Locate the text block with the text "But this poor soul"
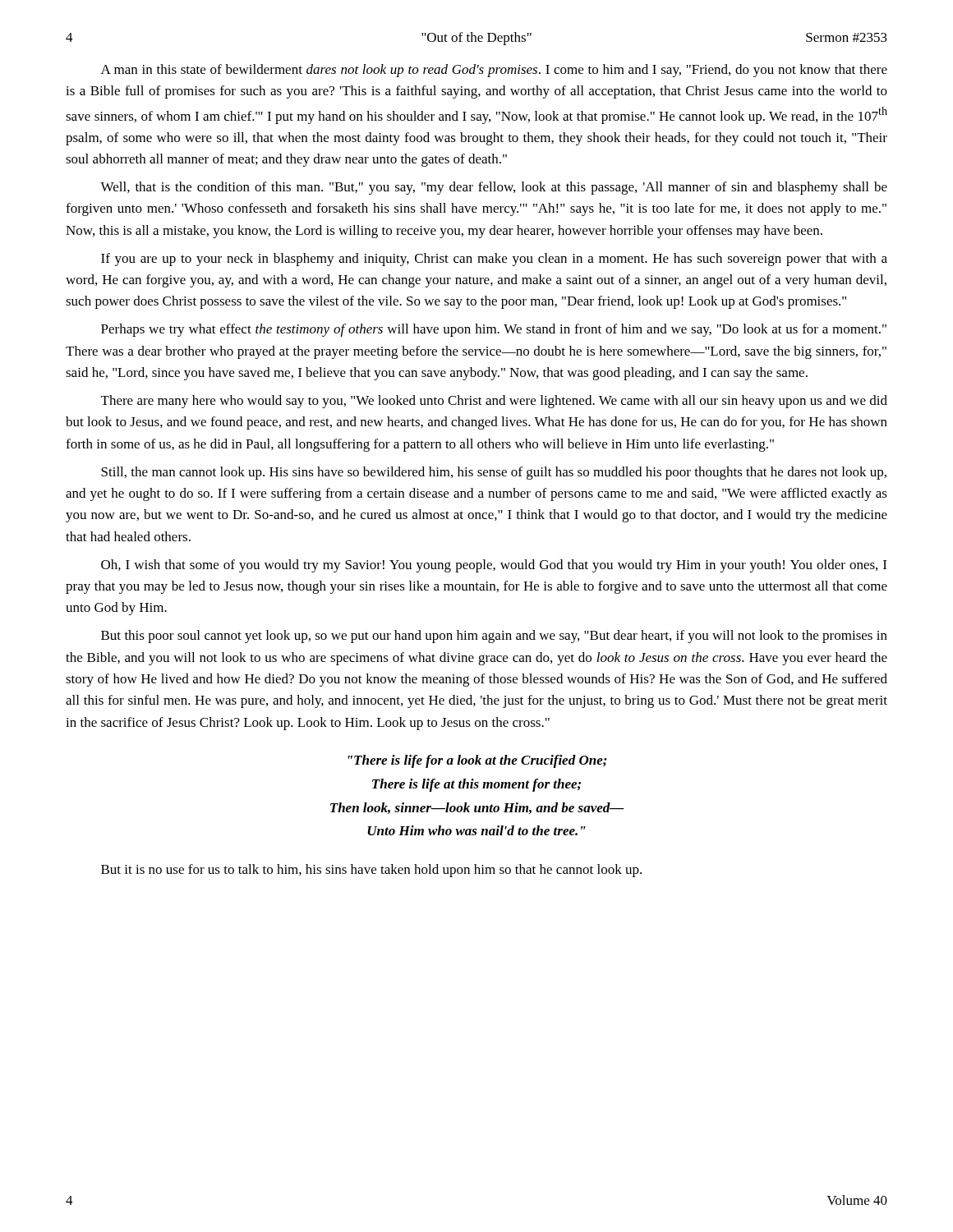The width and height of the screenshot is (953, 1232). 476,679
